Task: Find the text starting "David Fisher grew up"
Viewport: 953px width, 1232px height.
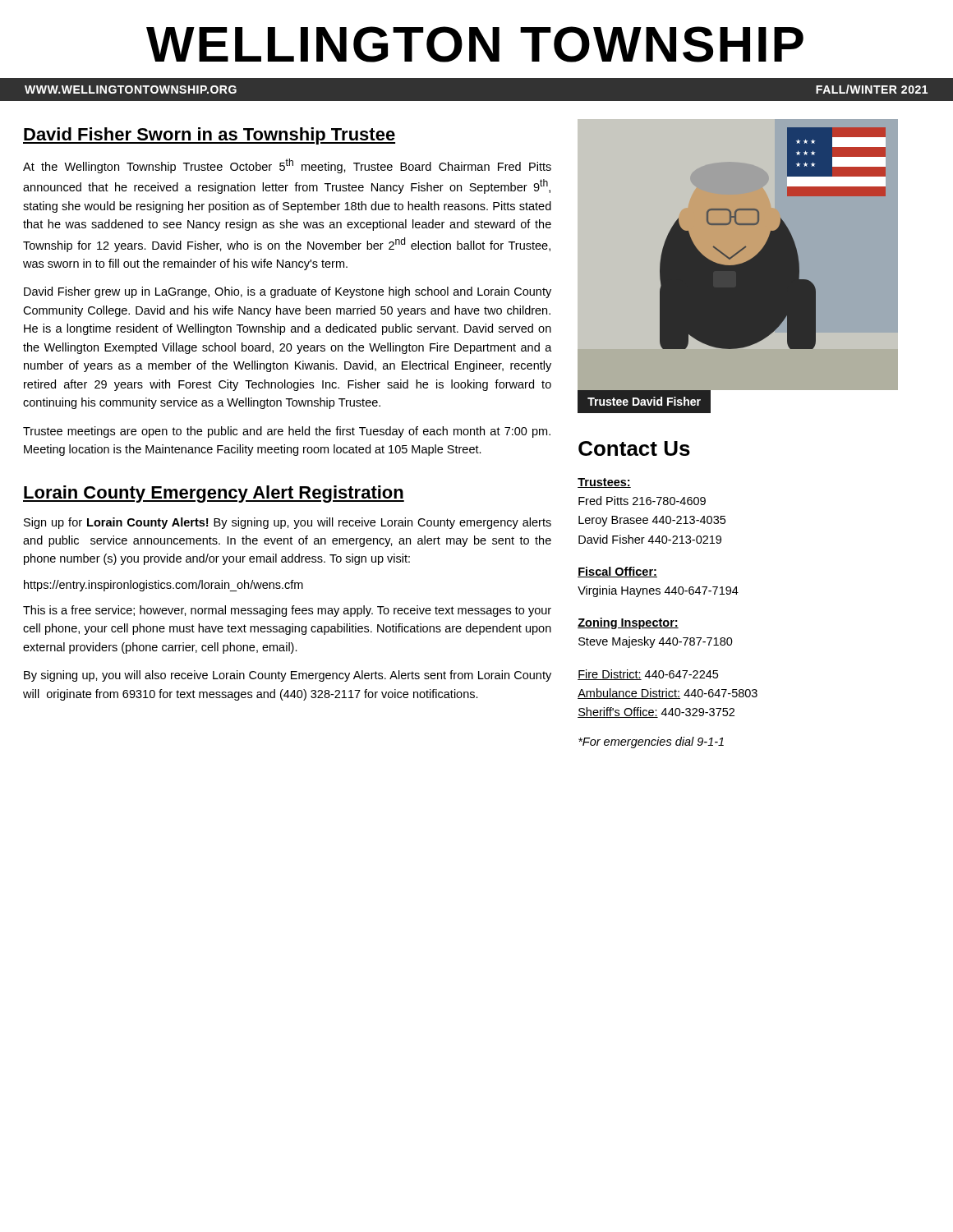Action: pyautogui.click(x=287, y=347)
